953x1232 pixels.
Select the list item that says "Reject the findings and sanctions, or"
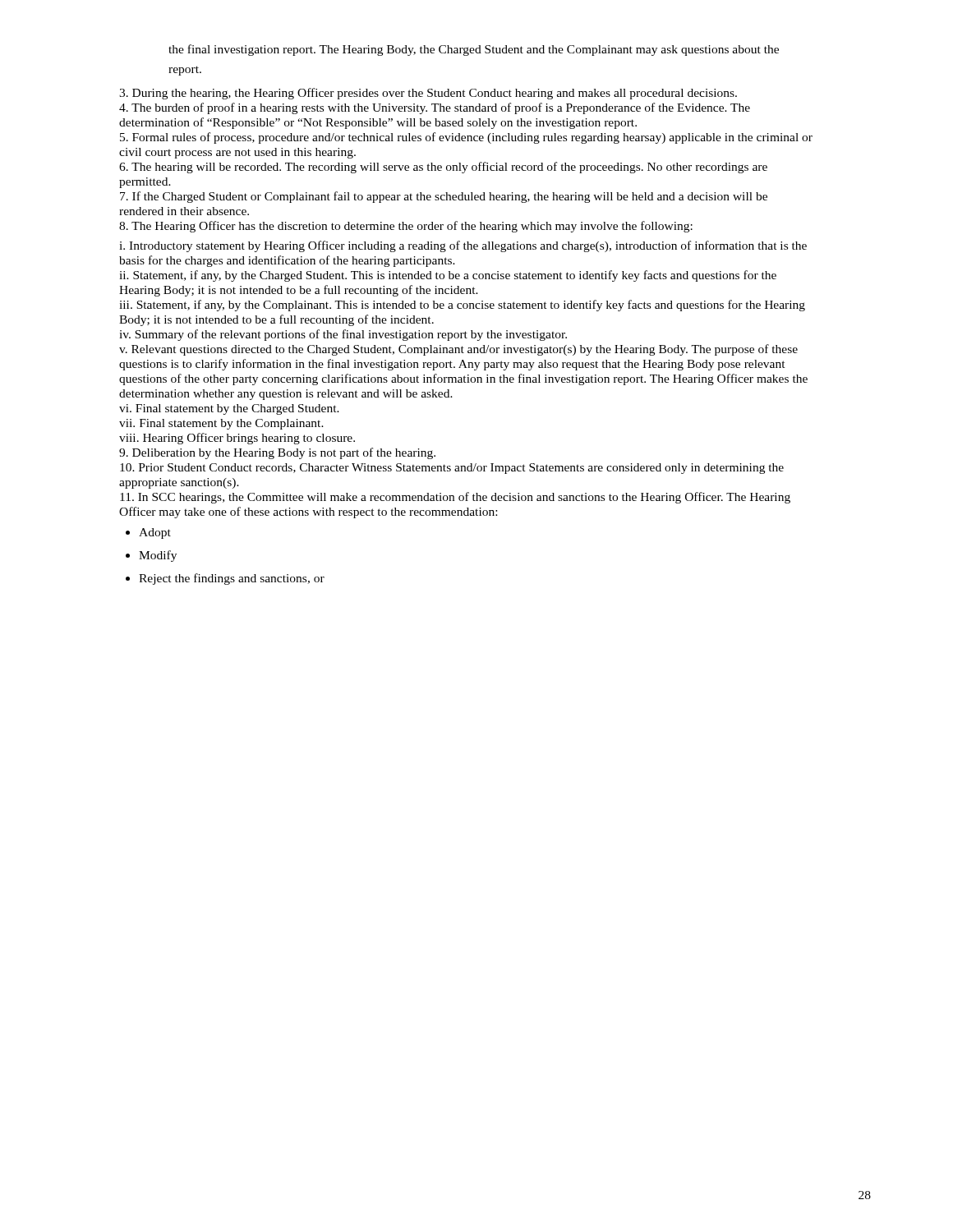tap(232, 579)
